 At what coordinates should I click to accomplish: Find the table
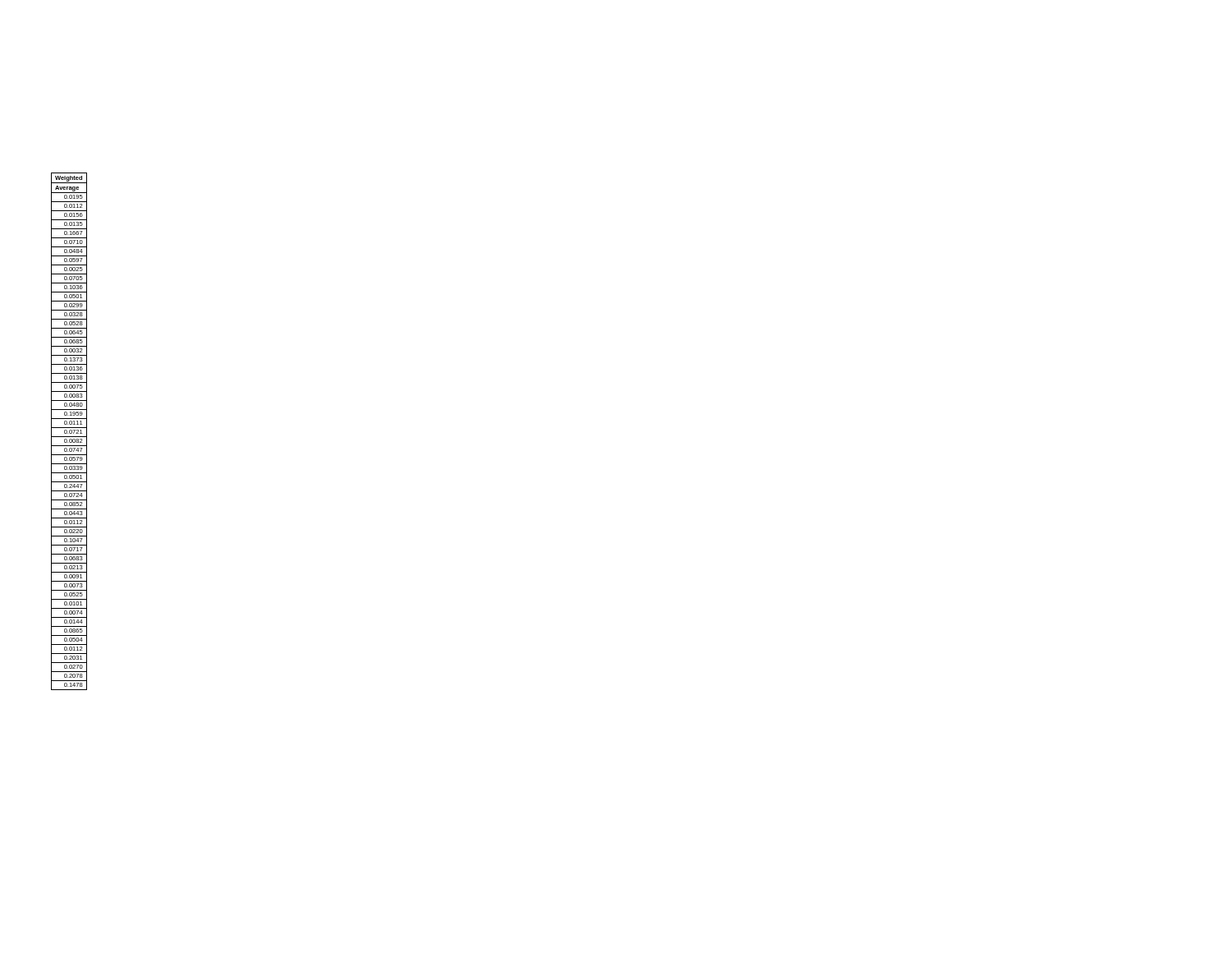tap(69, 431)
